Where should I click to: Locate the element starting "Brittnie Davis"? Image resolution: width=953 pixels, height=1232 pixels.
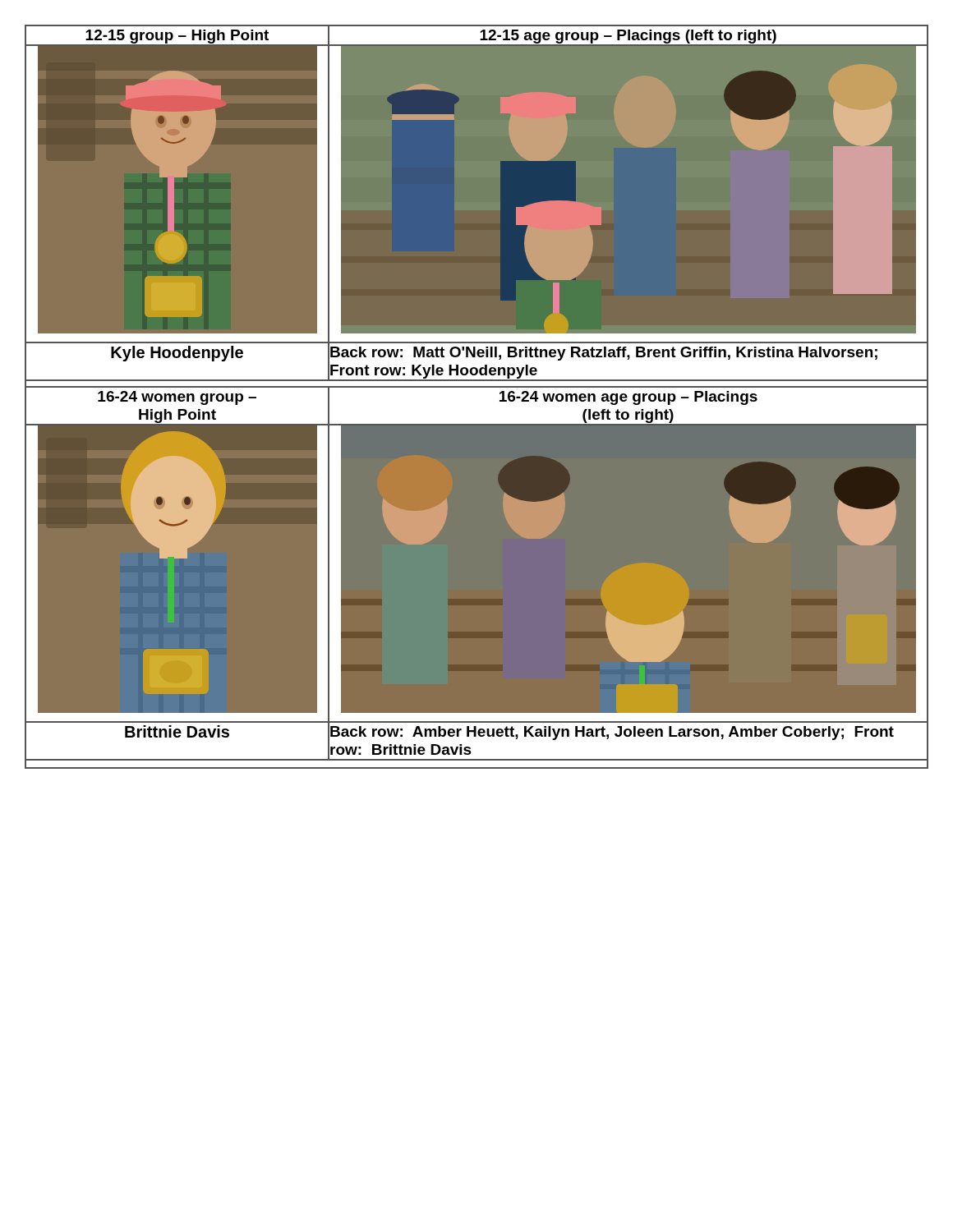point(177,732)
